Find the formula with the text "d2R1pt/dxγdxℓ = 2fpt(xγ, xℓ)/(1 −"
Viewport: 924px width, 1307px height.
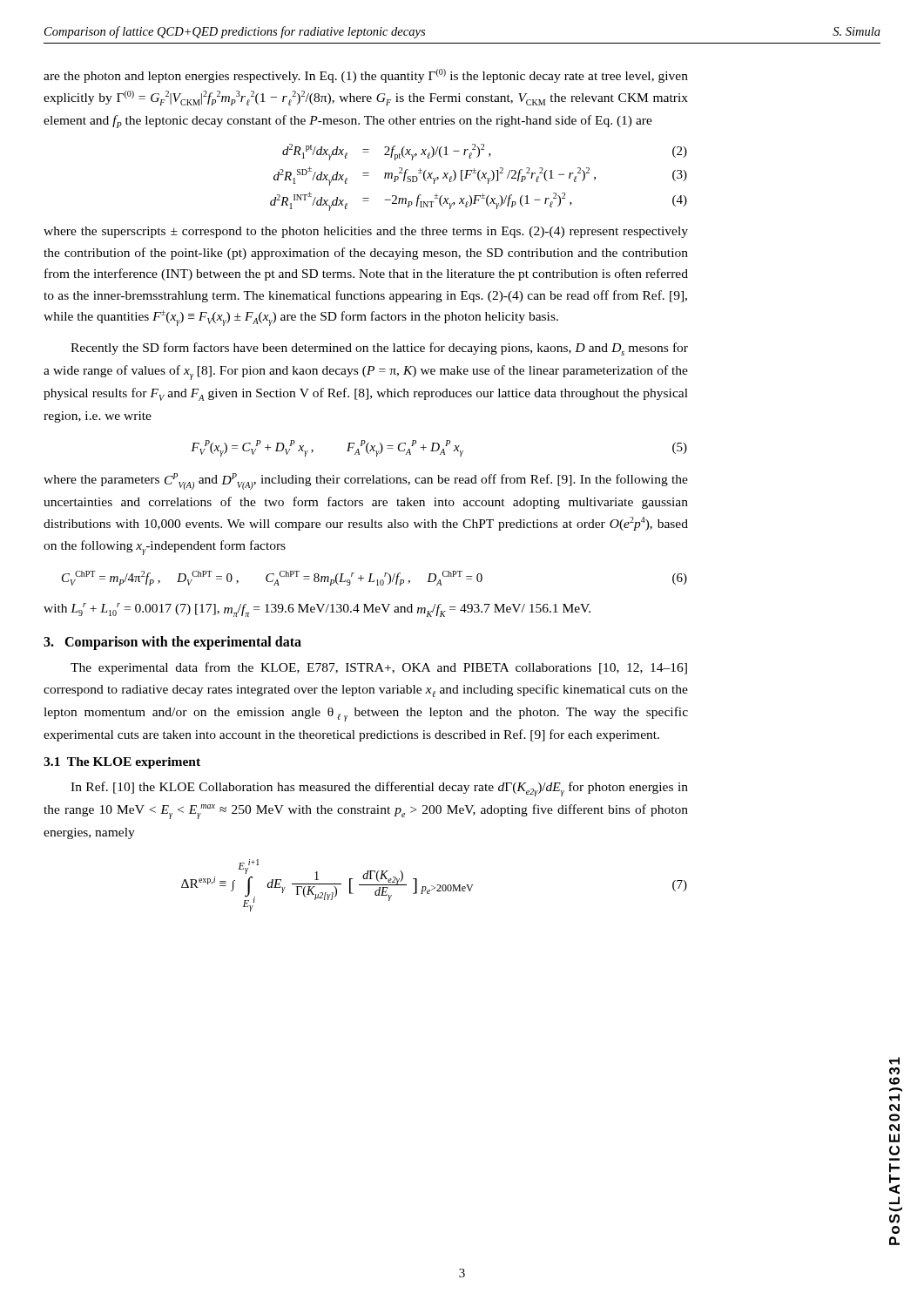[366, 151]
